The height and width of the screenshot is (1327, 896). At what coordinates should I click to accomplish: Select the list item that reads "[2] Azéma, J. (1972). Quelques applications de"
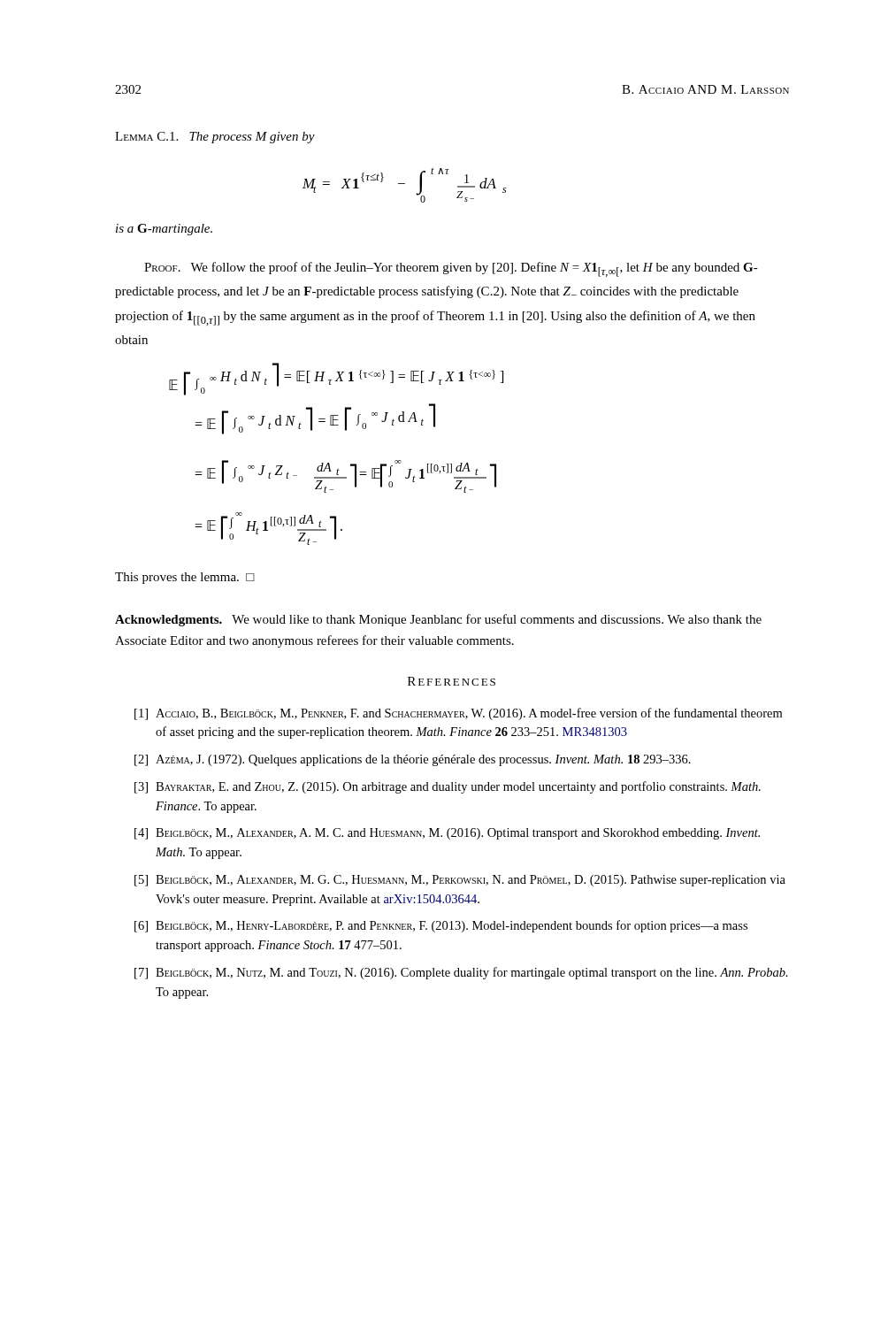[452, 760]
